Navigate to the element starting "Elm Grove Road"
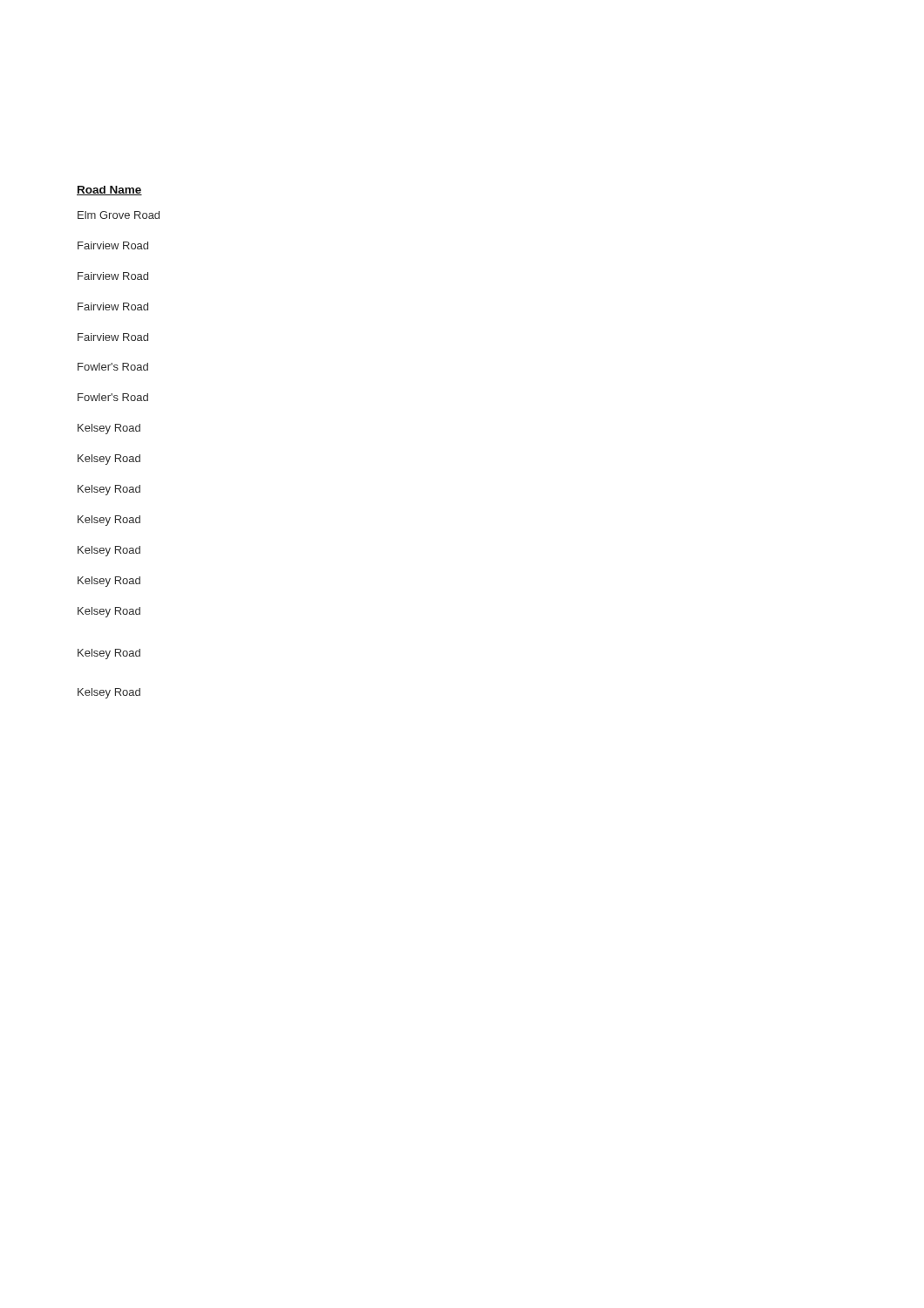The width and height of the screenshot is (924, 1308). pos(119,215)
